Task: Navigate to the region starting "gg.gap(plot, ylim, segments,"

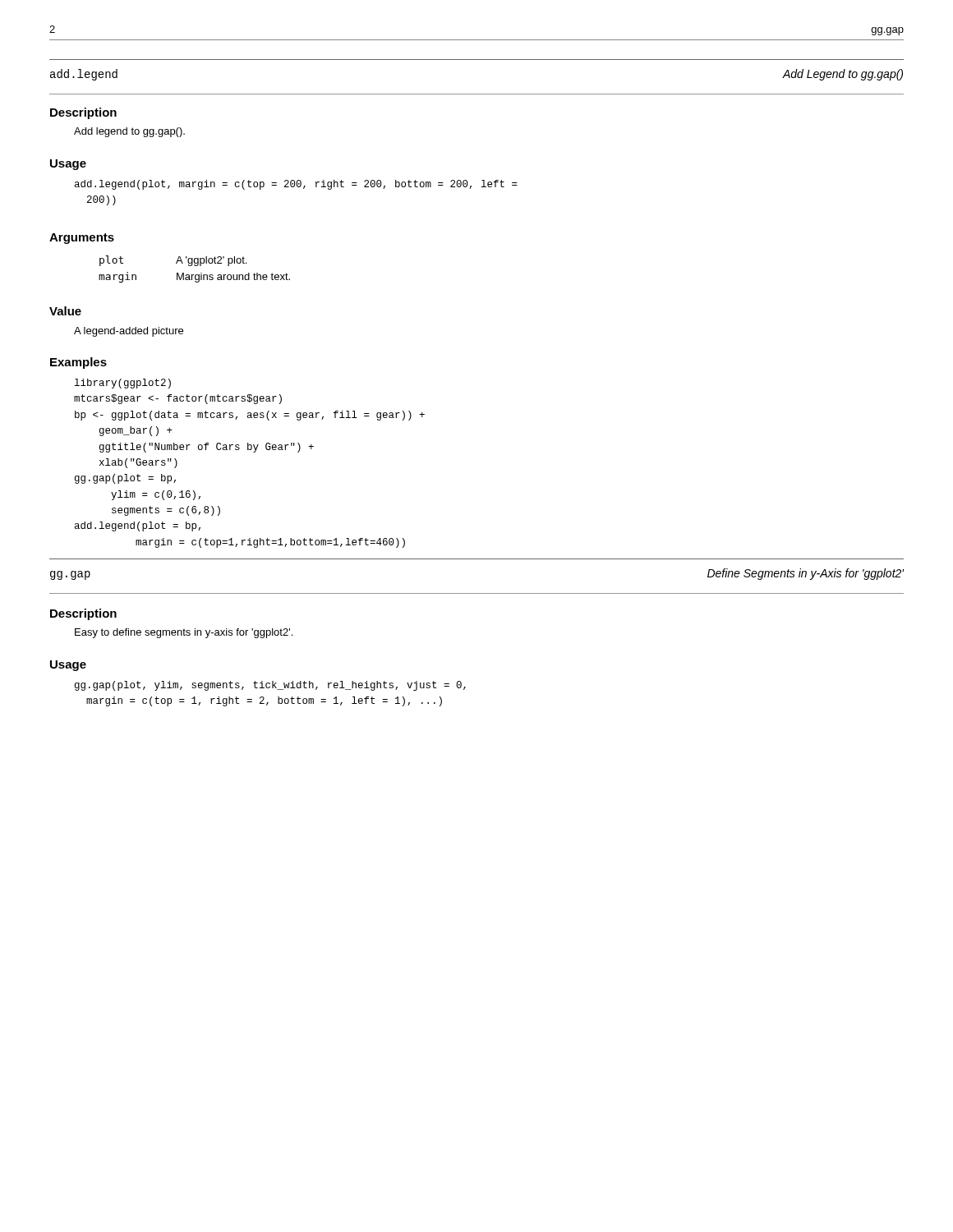Action: pyautogui.click(x=271, y=694)
